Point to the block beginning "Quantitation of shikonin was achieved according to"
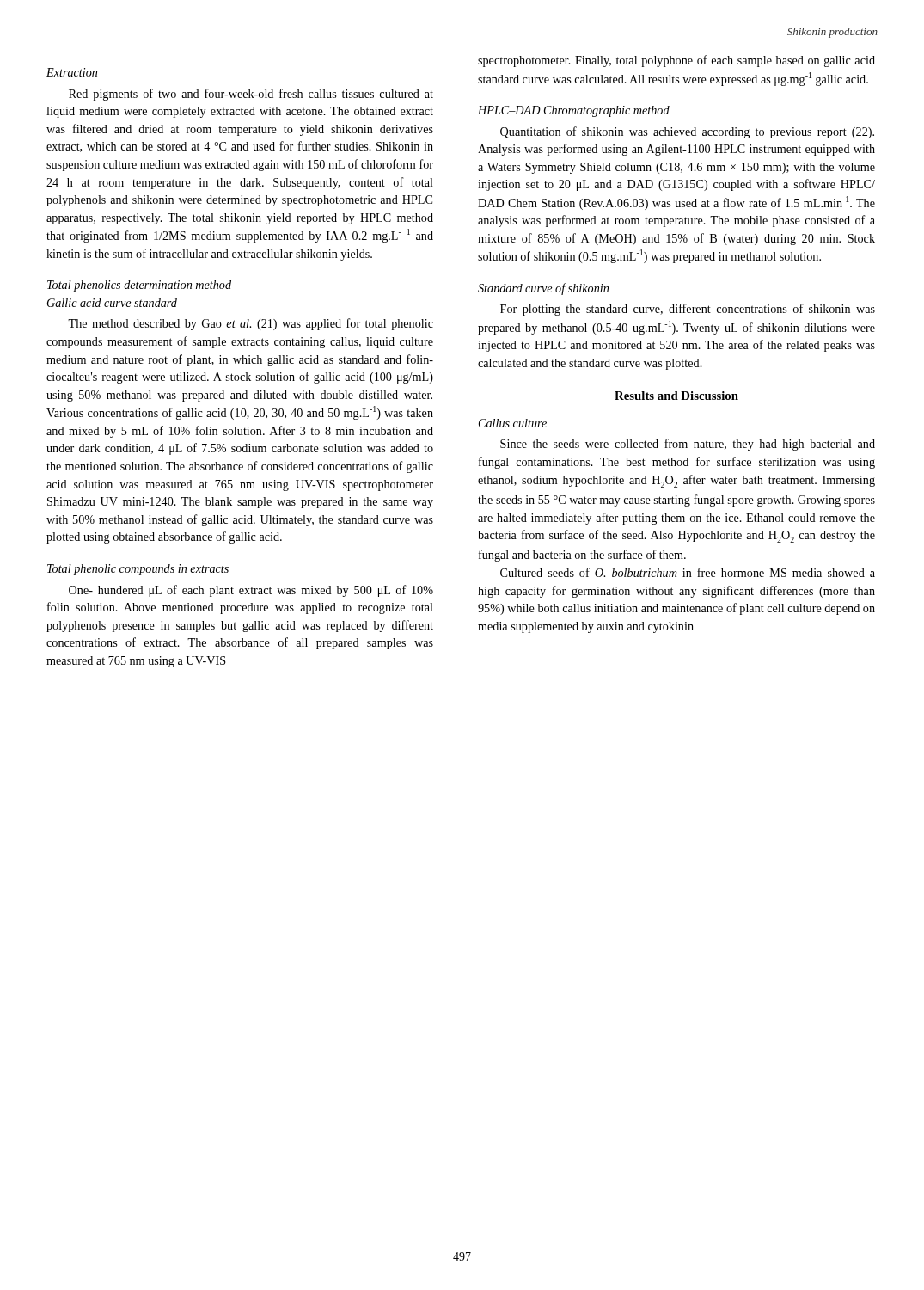924x1290 pixels. click(676, 194)
